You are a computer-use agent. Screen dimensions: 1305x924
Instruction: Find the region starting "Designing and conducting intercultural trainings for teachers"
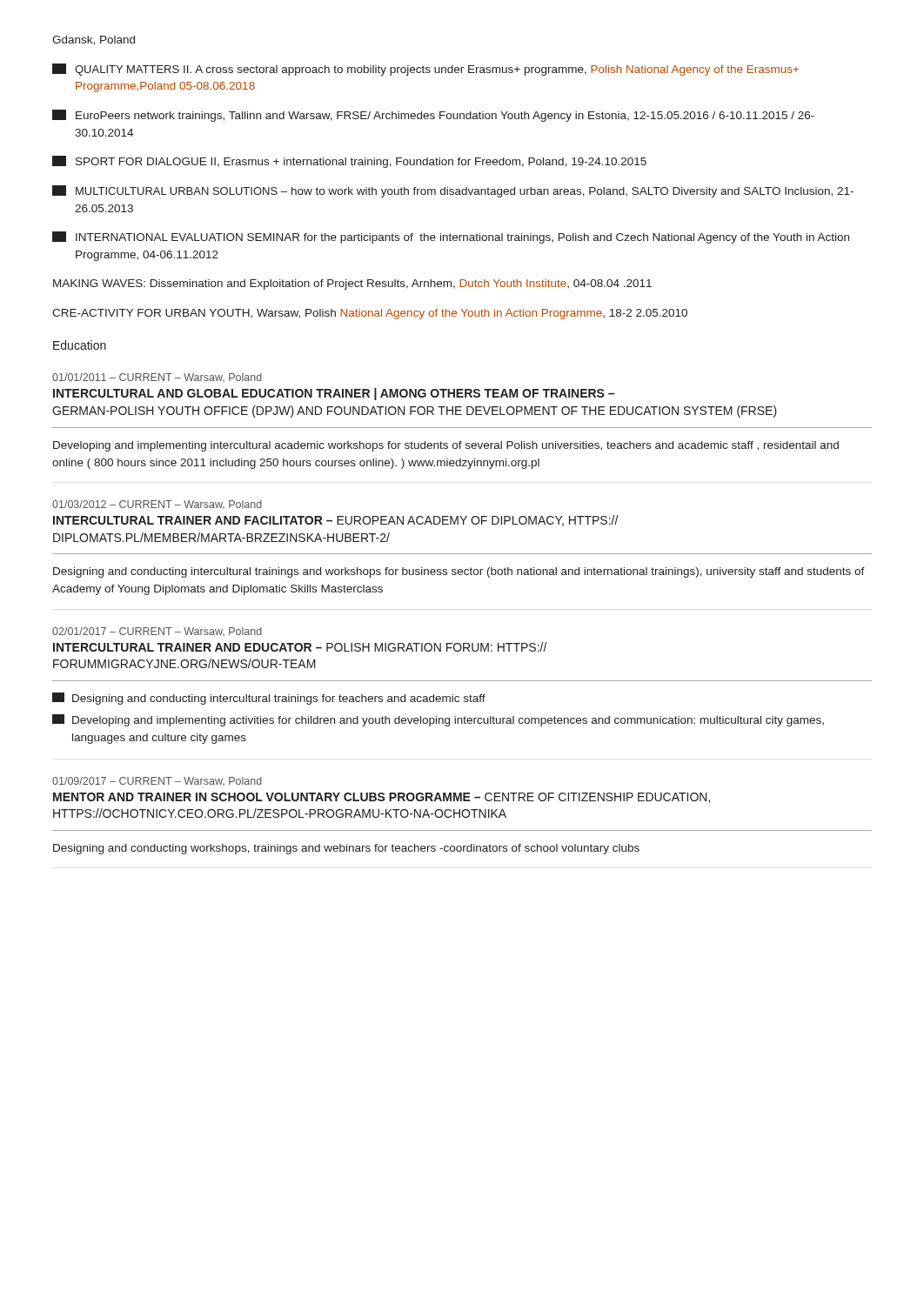pyautogui.click(x=269, y=698)
